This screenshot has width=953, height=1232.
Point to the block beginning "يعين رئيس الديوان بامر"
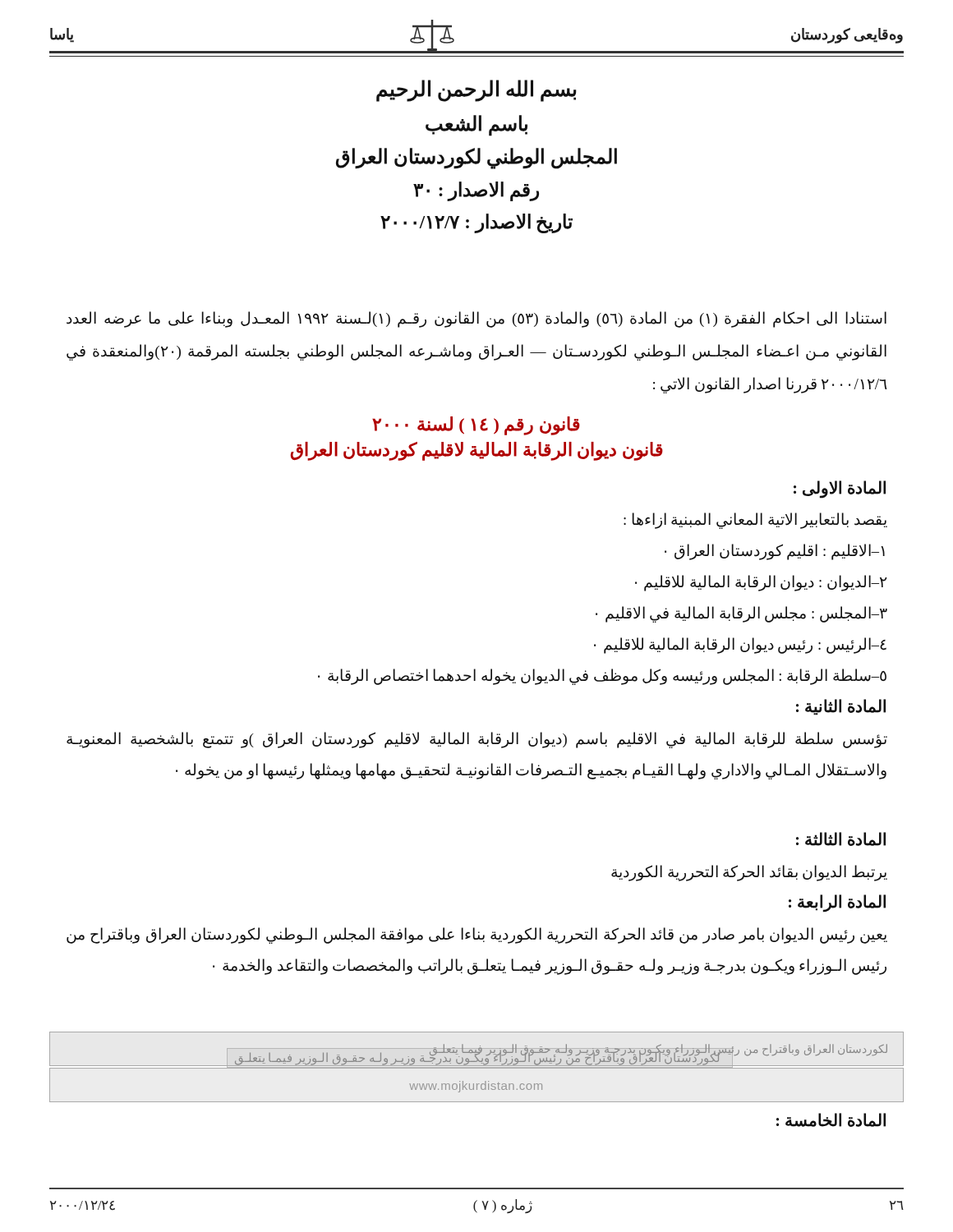tap(476, 950)
